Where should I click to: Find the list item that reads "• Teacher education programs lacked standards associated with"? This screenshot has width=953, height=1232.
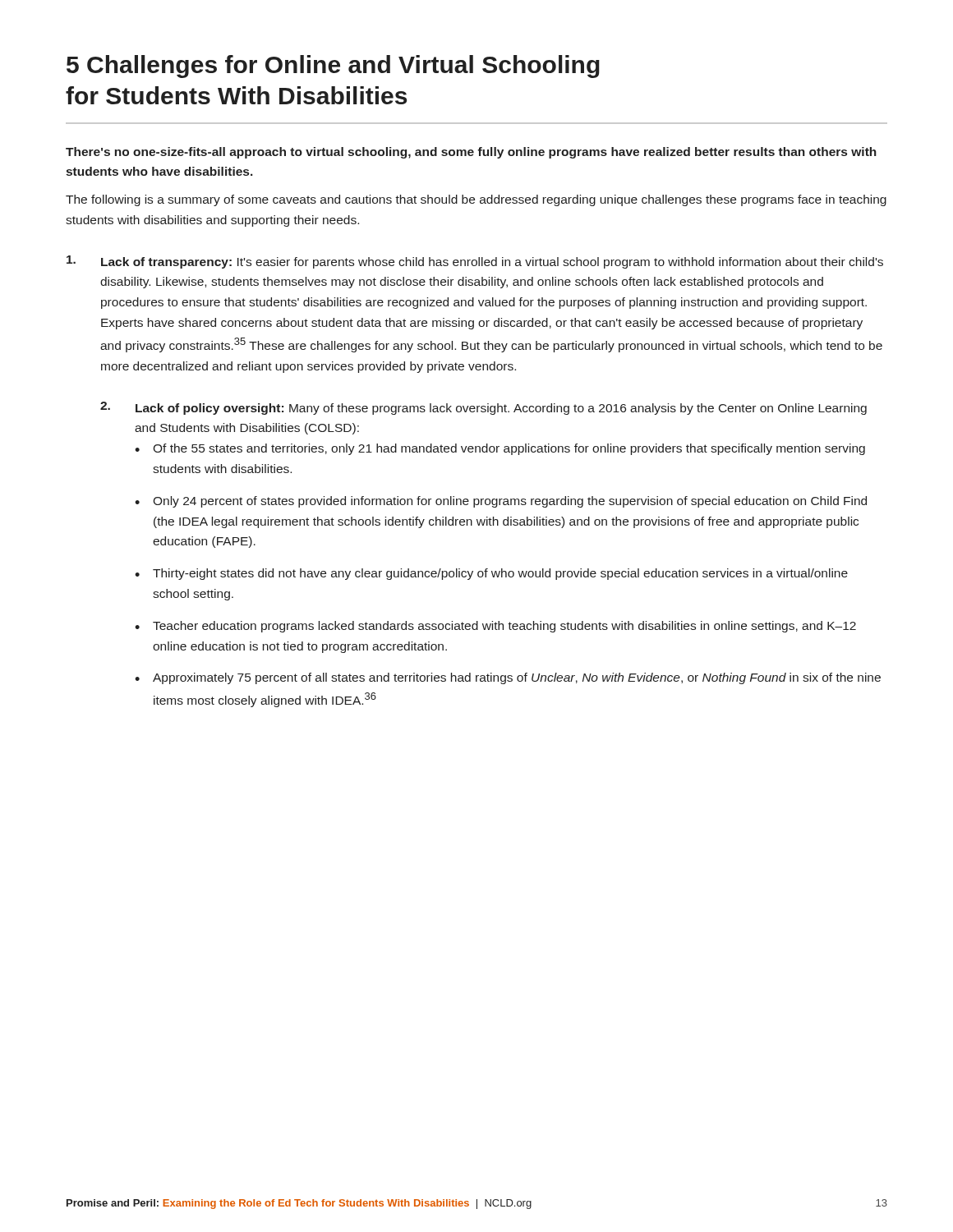coord(511,636)
